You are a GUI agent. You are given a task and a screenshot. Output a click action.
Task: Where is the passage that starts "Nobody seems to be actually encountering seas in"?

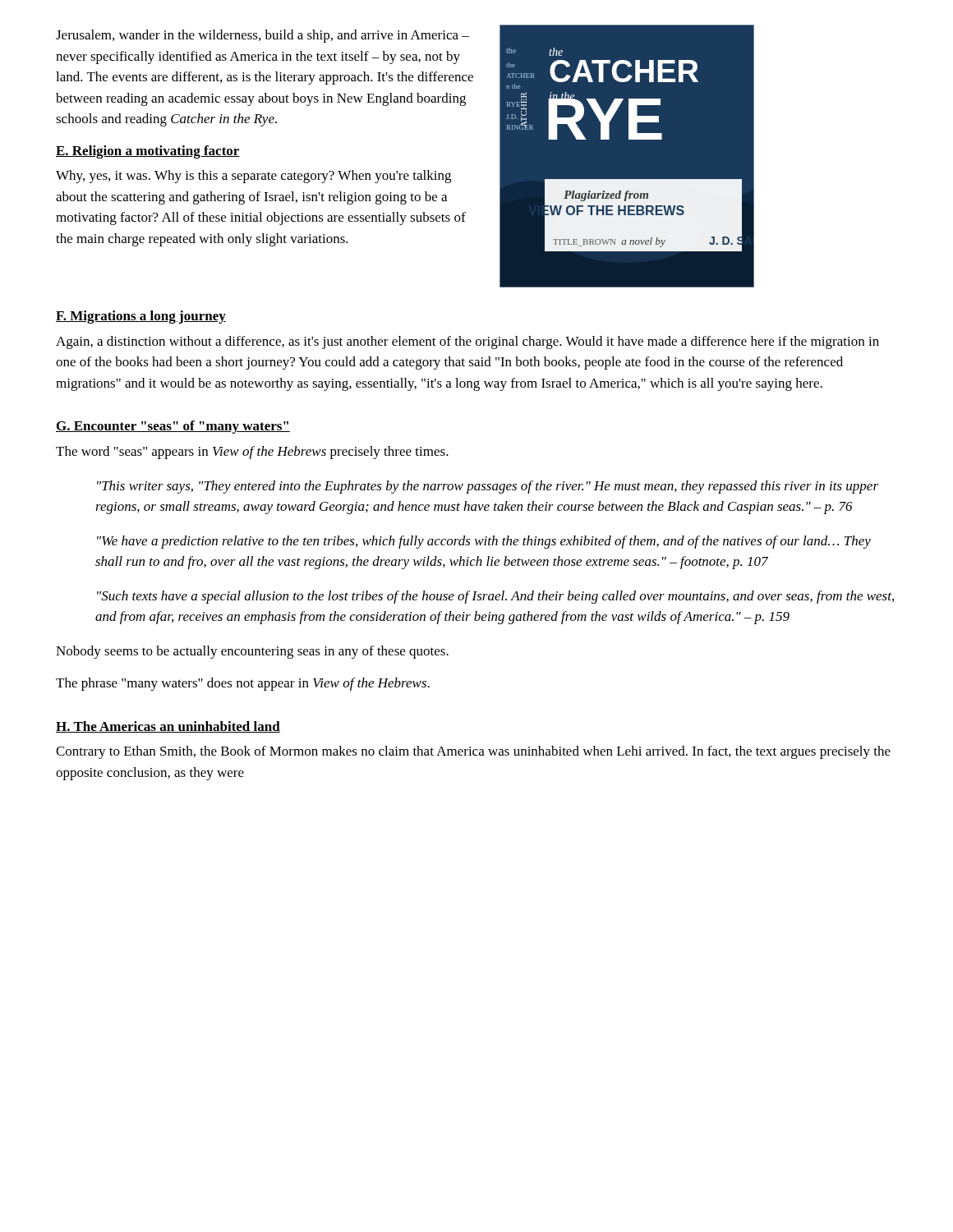252,652
